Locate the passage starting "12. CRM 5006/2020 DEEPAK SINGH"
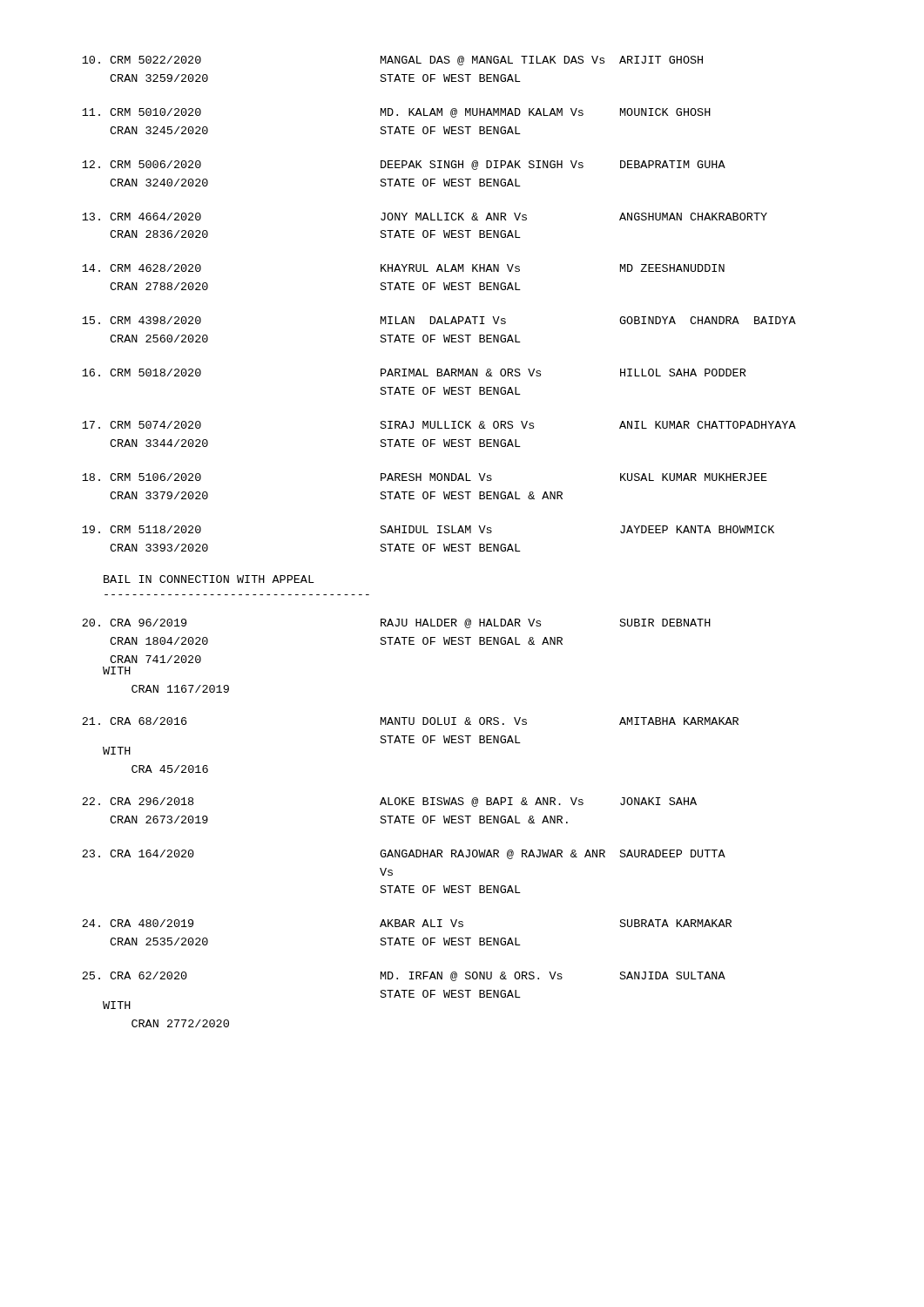Screen dimensions: 1307x924 click(466, 175)
